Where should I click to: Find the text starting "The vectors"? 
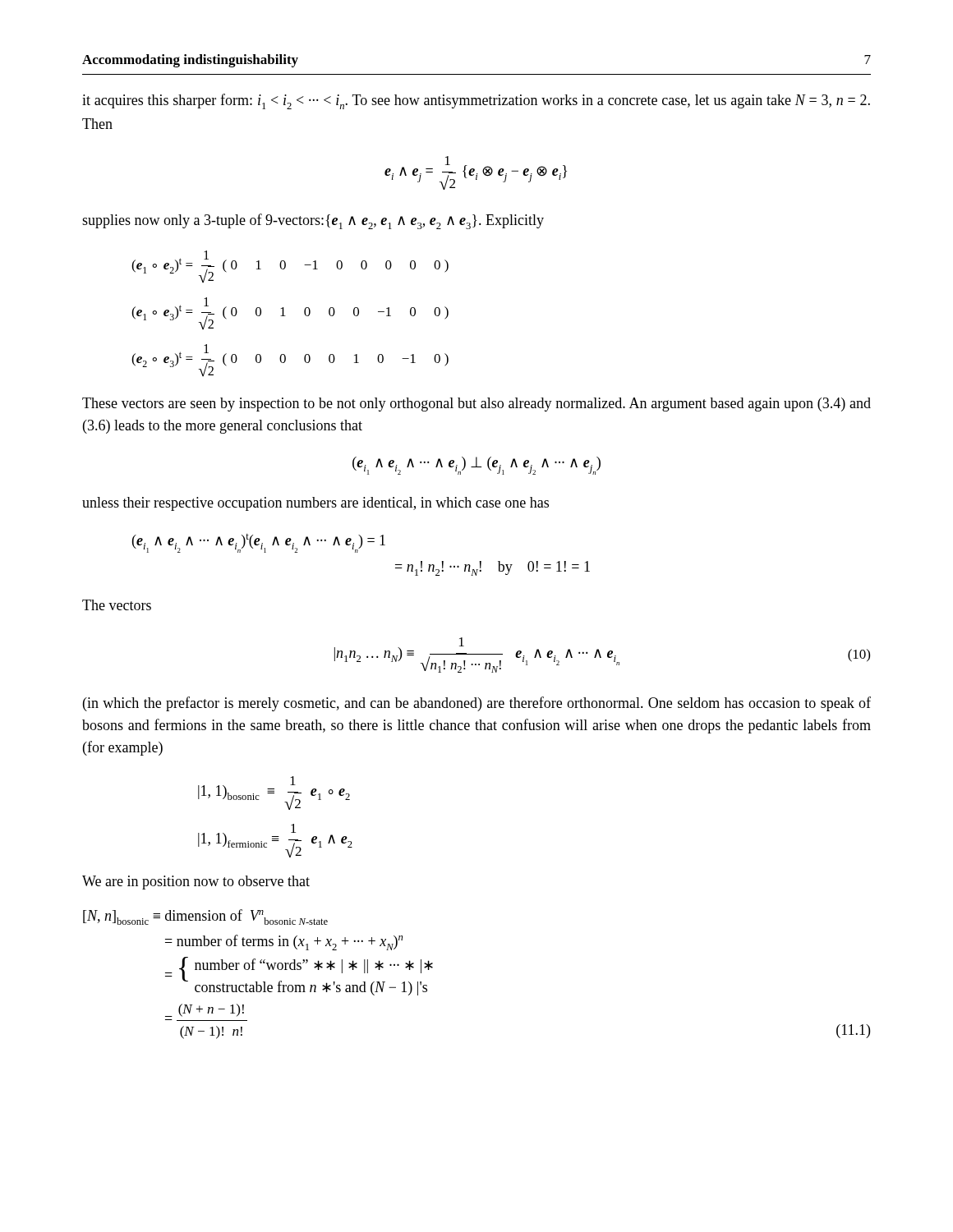pyautogui.click(x=117, y=605)
